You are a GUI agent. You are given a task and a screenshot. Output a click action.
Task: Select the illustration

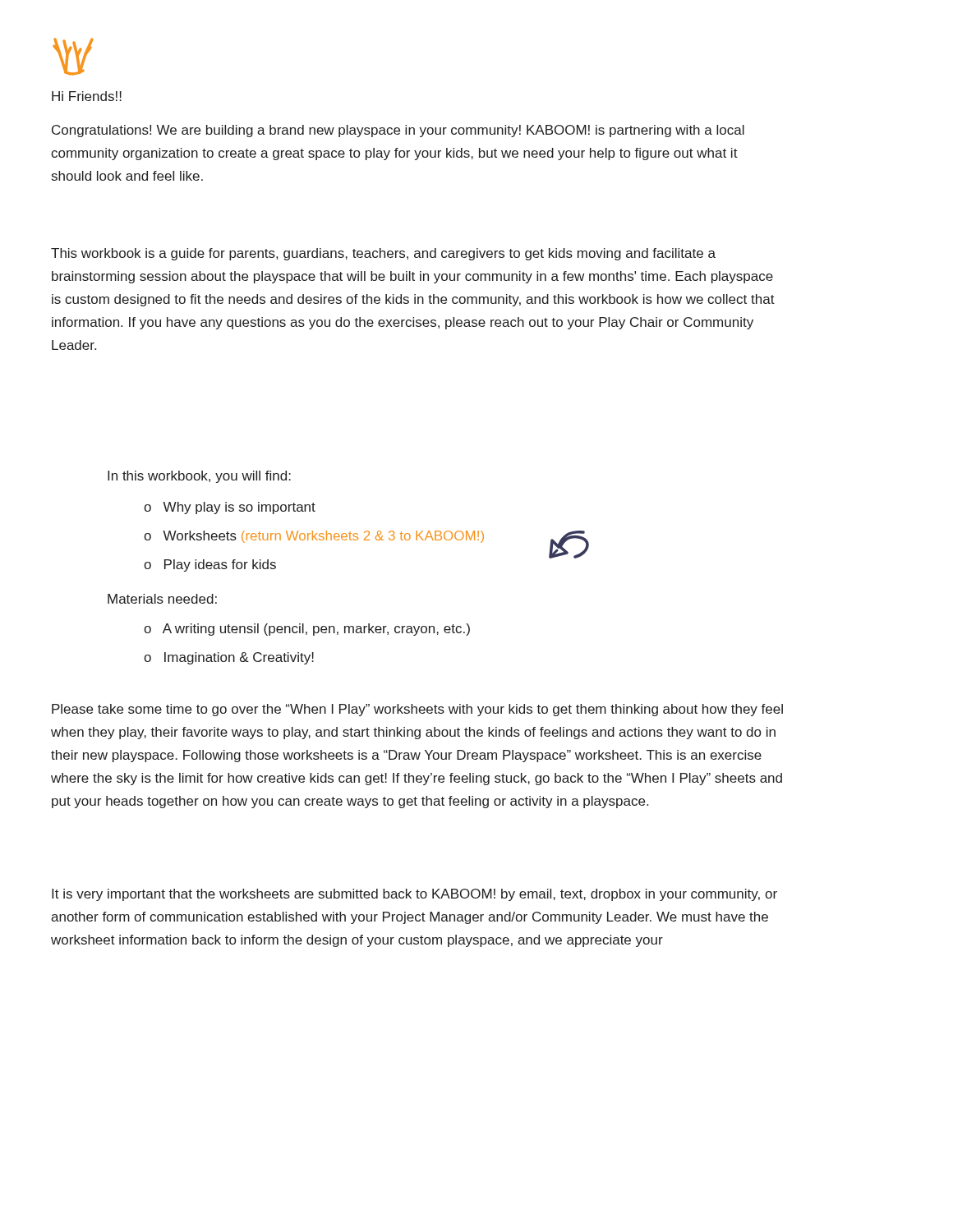pos(567,545)
